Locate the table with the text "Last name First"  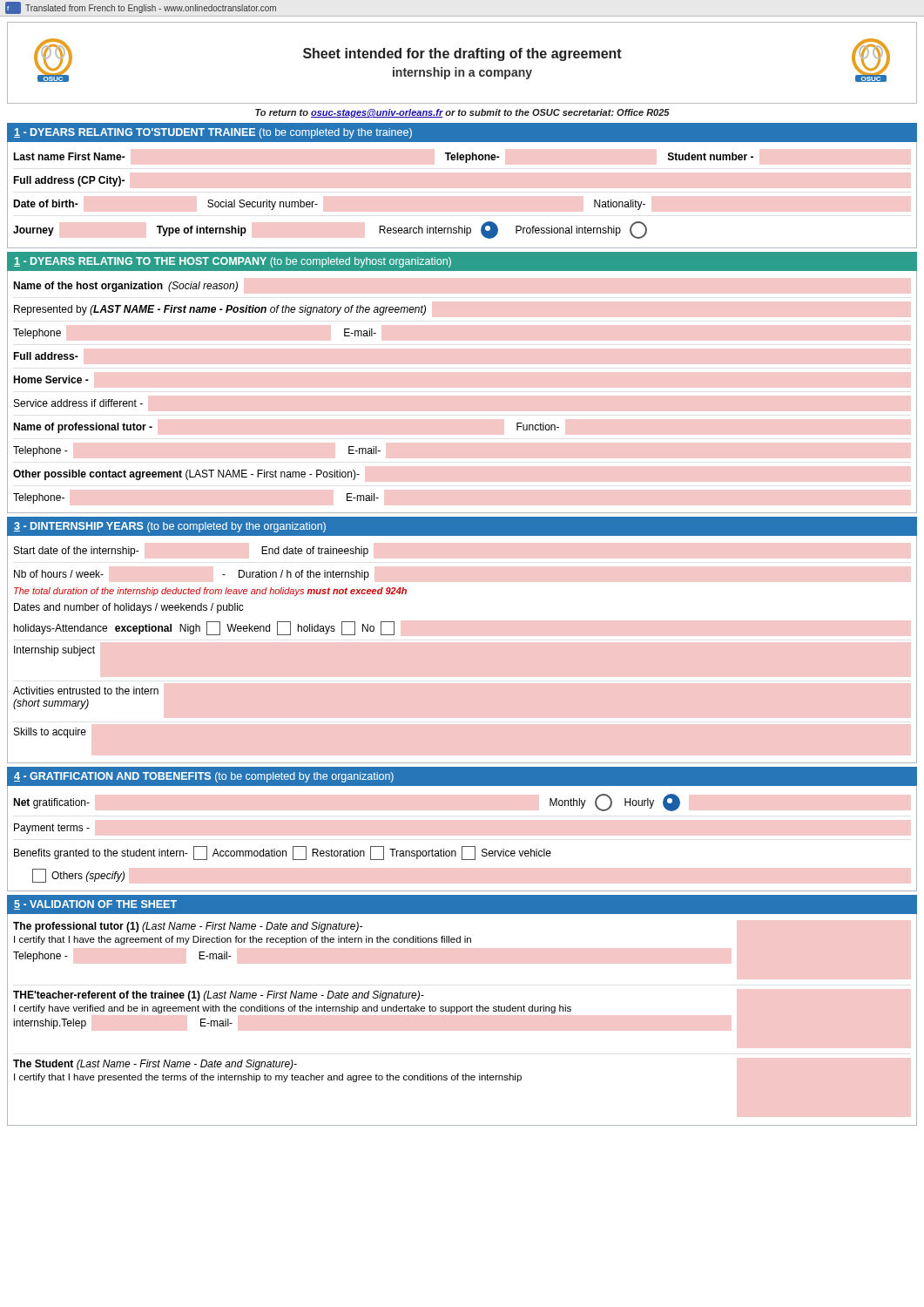(462, 195)
